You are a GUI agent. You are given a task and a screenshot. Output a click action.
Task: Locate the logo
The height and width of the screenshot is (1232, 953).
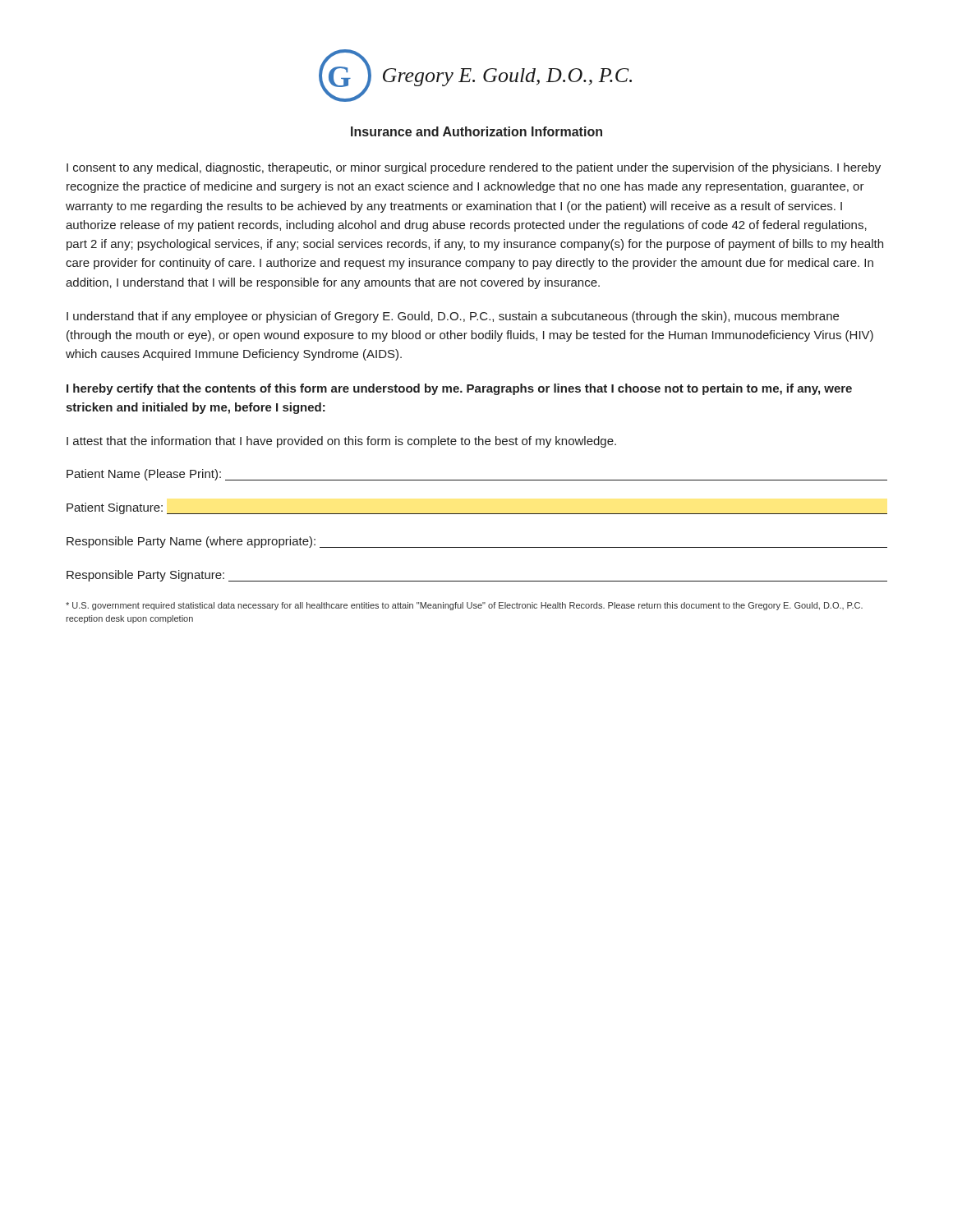476,76
